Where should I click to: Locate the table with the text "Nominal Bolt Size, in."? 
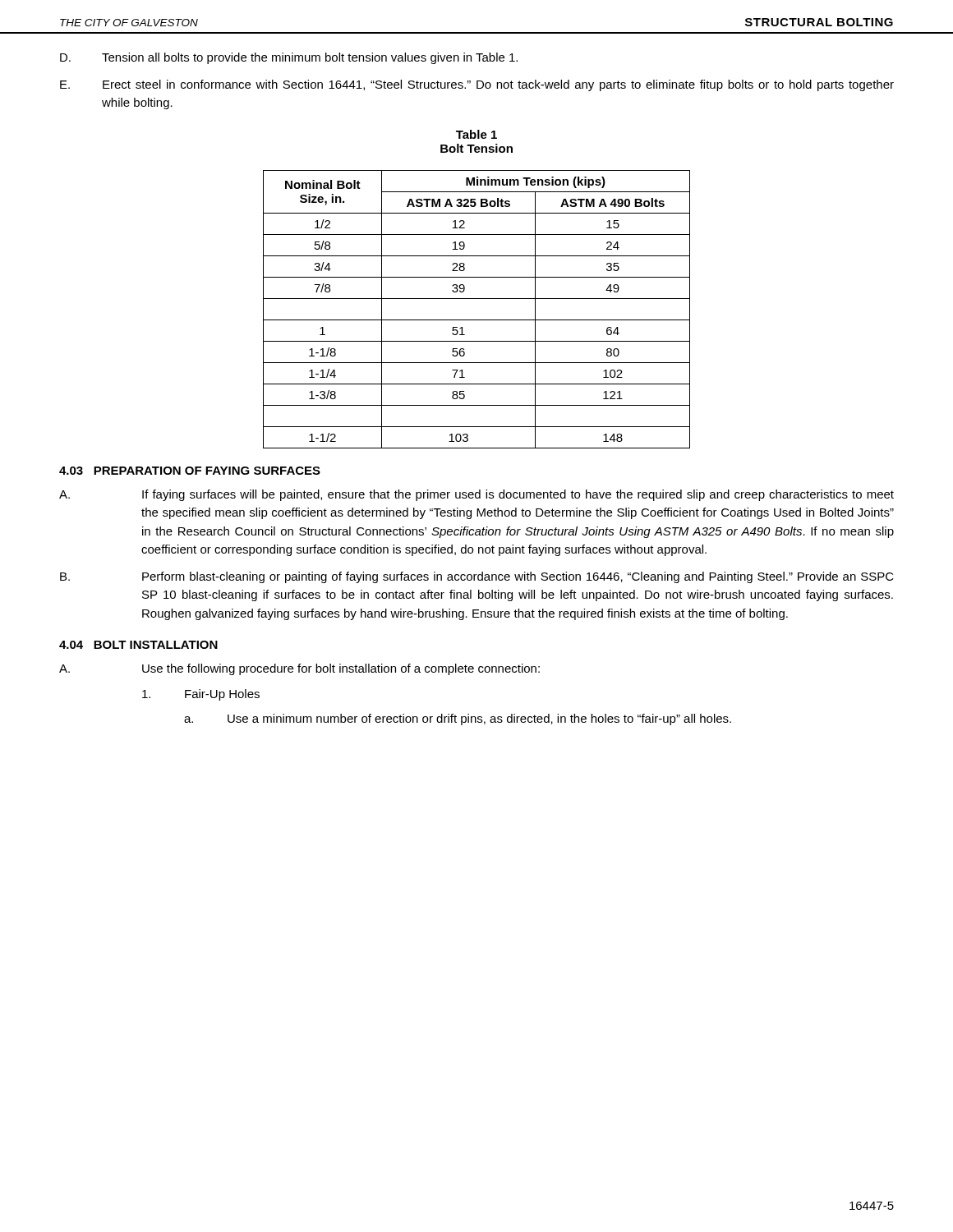click(476, 309)
